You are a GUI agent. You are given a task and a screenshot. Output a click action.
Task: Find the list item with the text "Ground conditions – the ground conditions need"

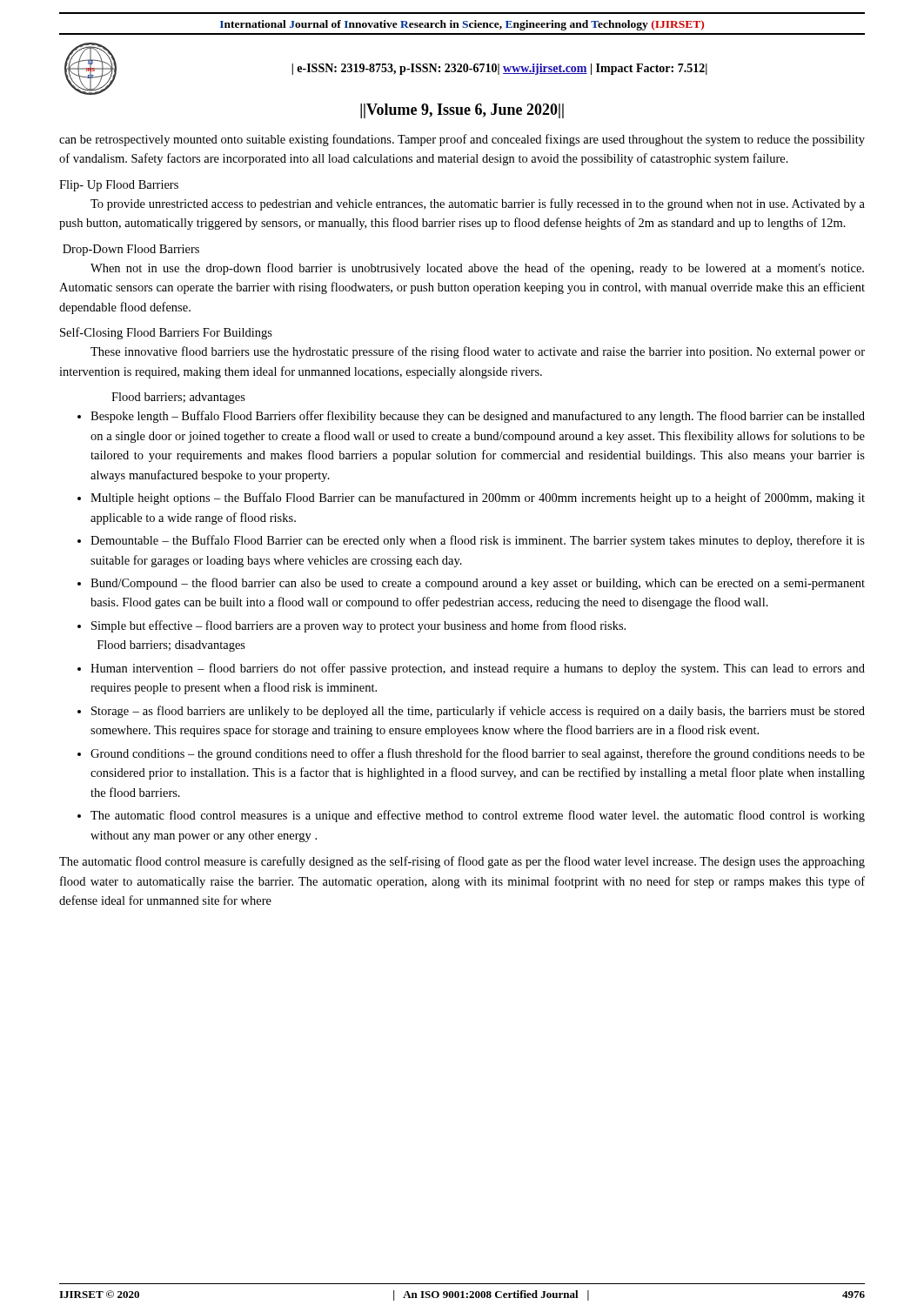[478, 773]
